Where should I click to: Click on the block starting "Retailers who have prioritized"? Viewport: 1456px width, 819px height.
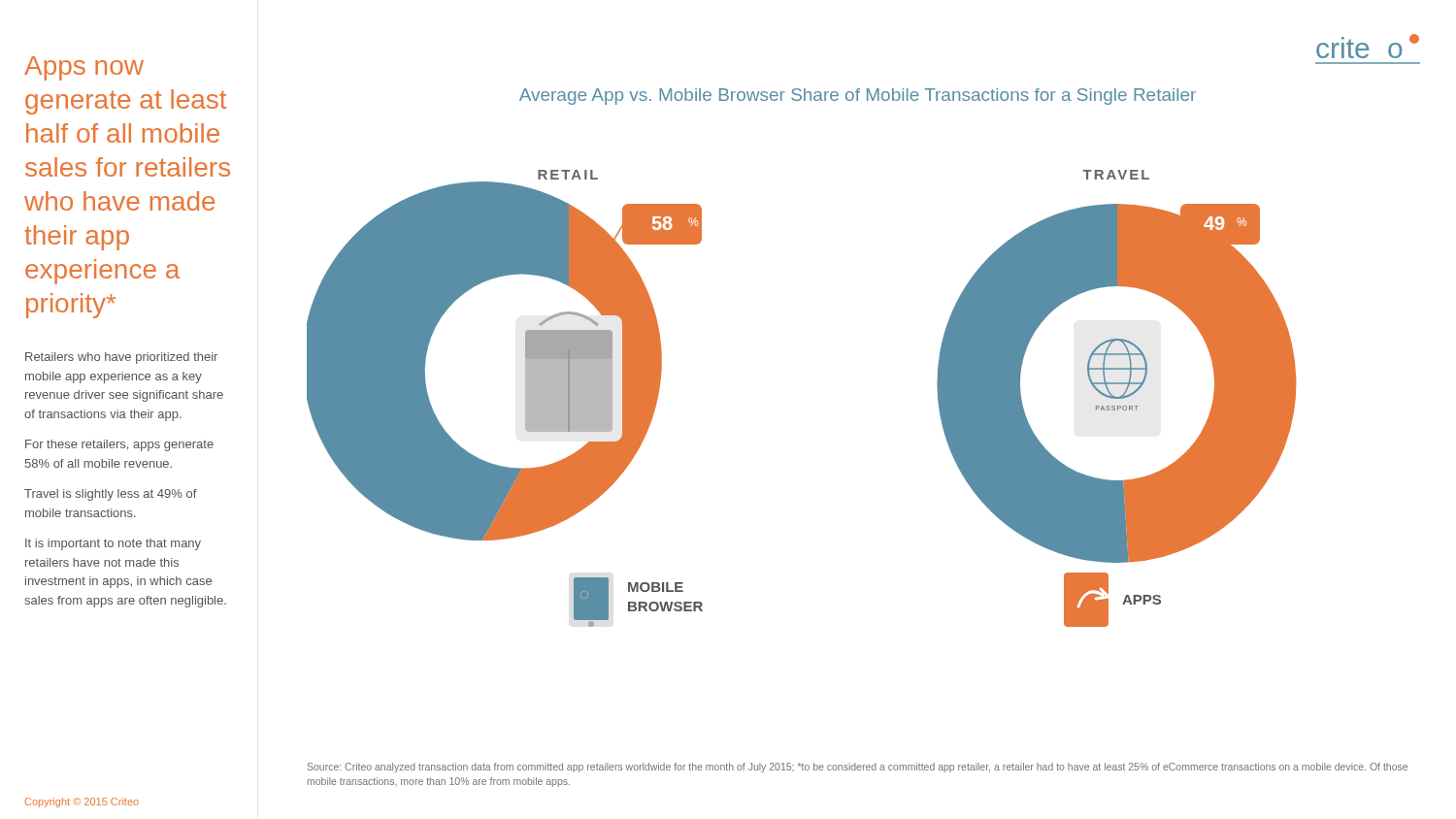click(129, 478)
